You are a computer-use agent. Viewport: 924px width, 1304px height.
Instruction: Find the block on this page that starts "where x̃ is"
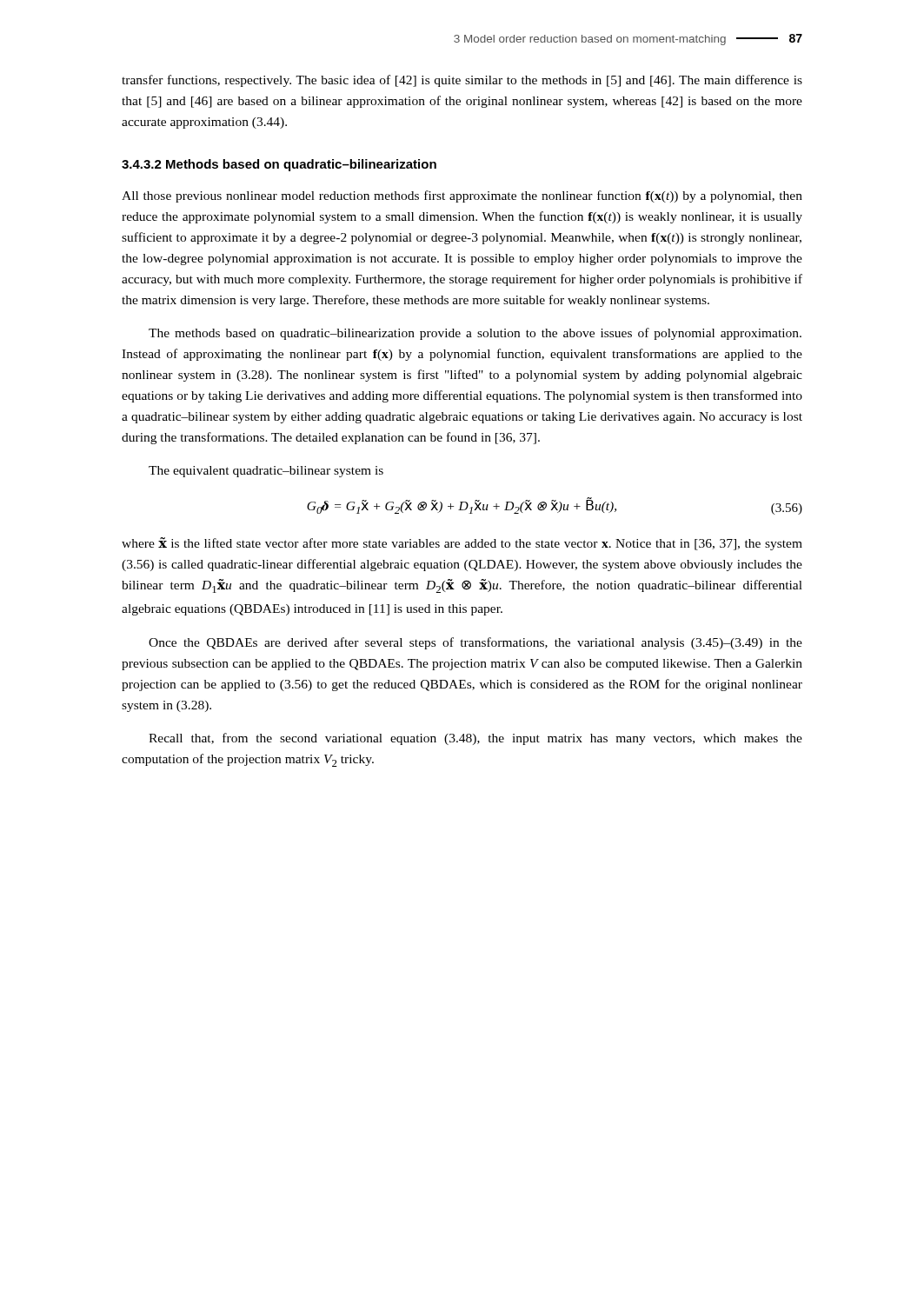coord(462,576)
